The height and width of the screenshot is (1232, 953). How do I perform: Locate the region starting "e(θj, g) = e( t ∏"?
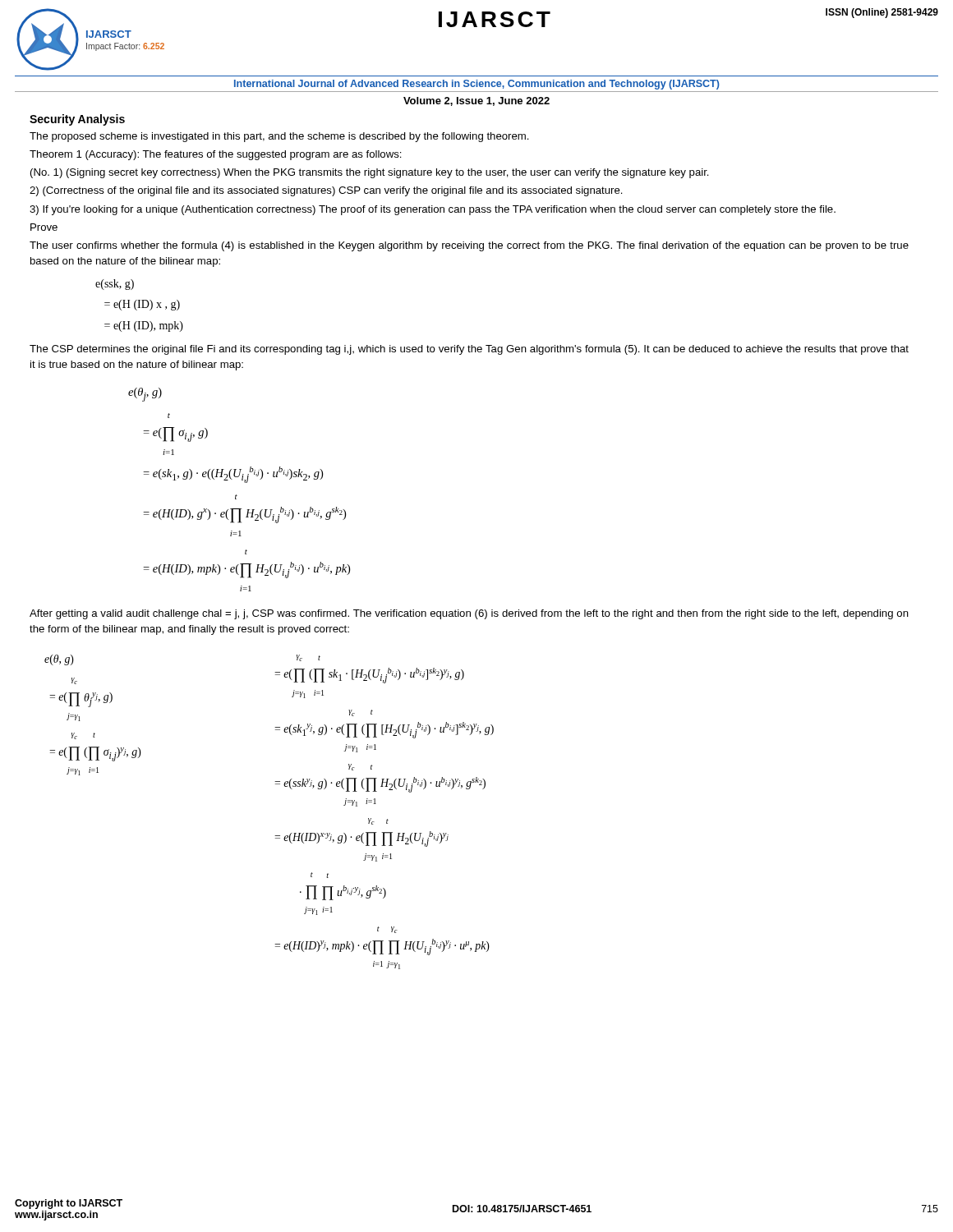pyautogui.click(x=145, y=395)
